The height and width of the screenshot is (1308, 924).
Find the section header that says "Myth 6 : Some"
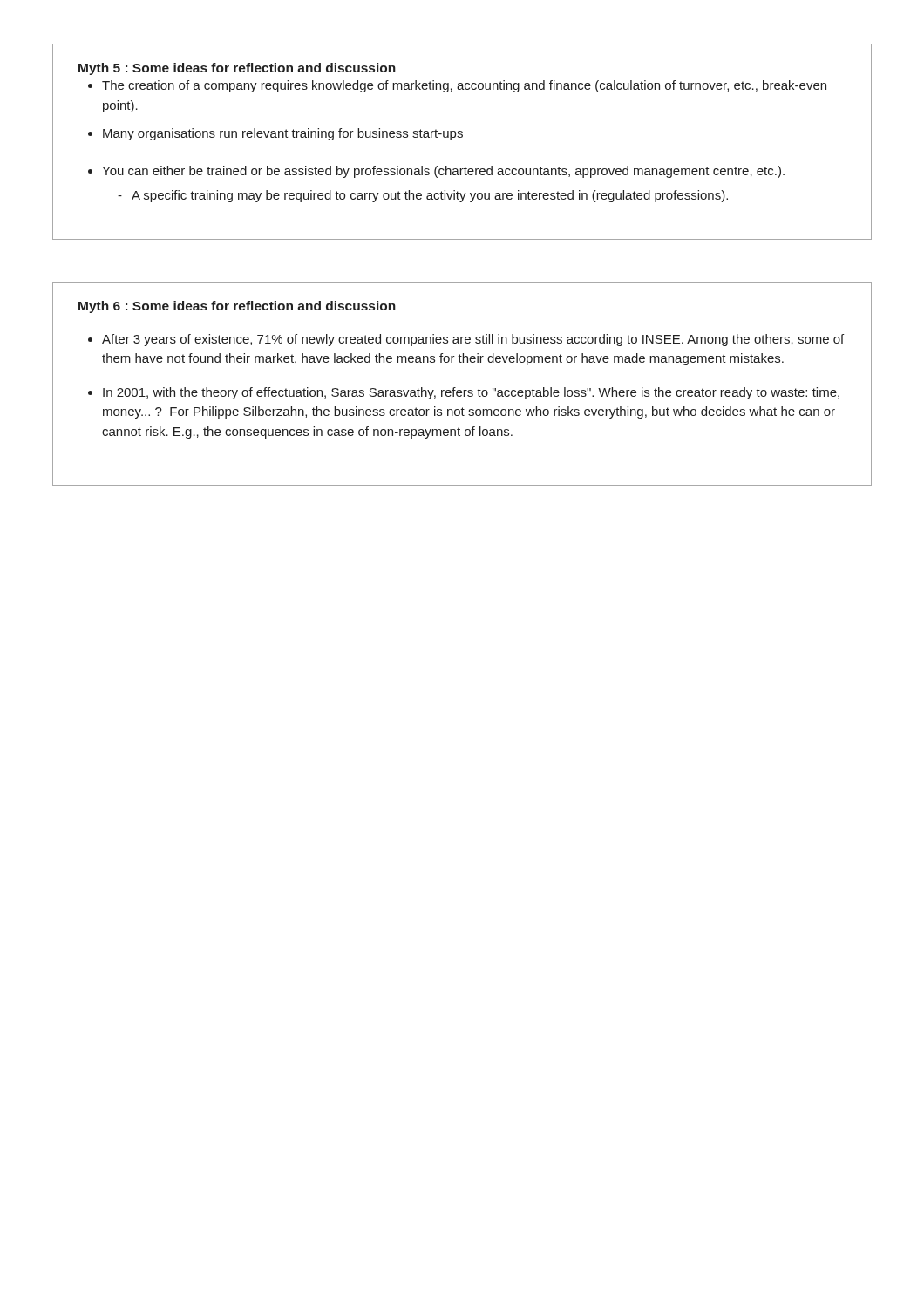(x=237, y=305)
